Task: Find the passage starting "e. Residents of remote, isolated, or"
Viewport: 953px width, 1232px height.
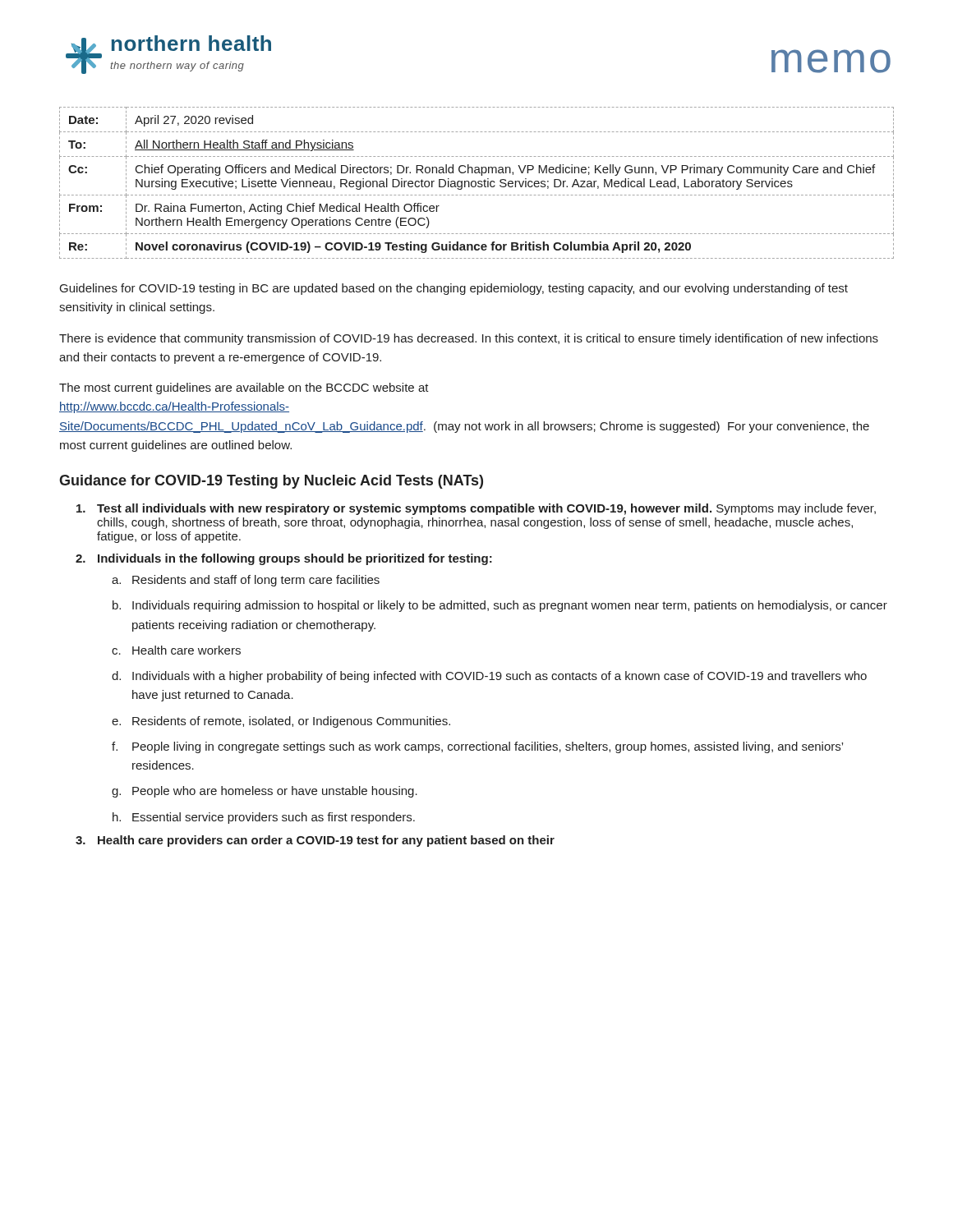Action: 281,722
